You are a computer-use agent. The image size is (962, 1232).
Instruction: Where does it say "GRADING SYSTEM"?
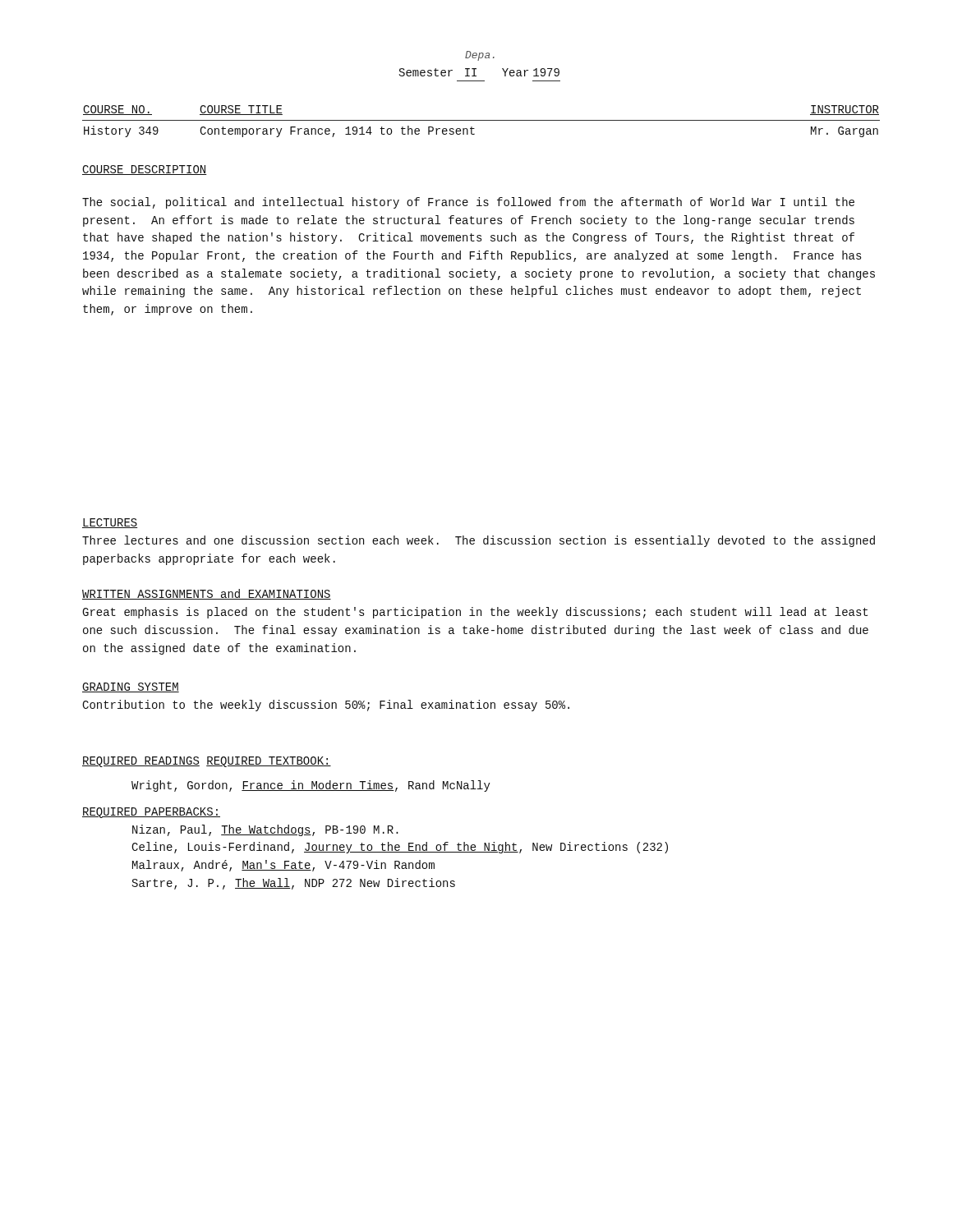(130, 688)
